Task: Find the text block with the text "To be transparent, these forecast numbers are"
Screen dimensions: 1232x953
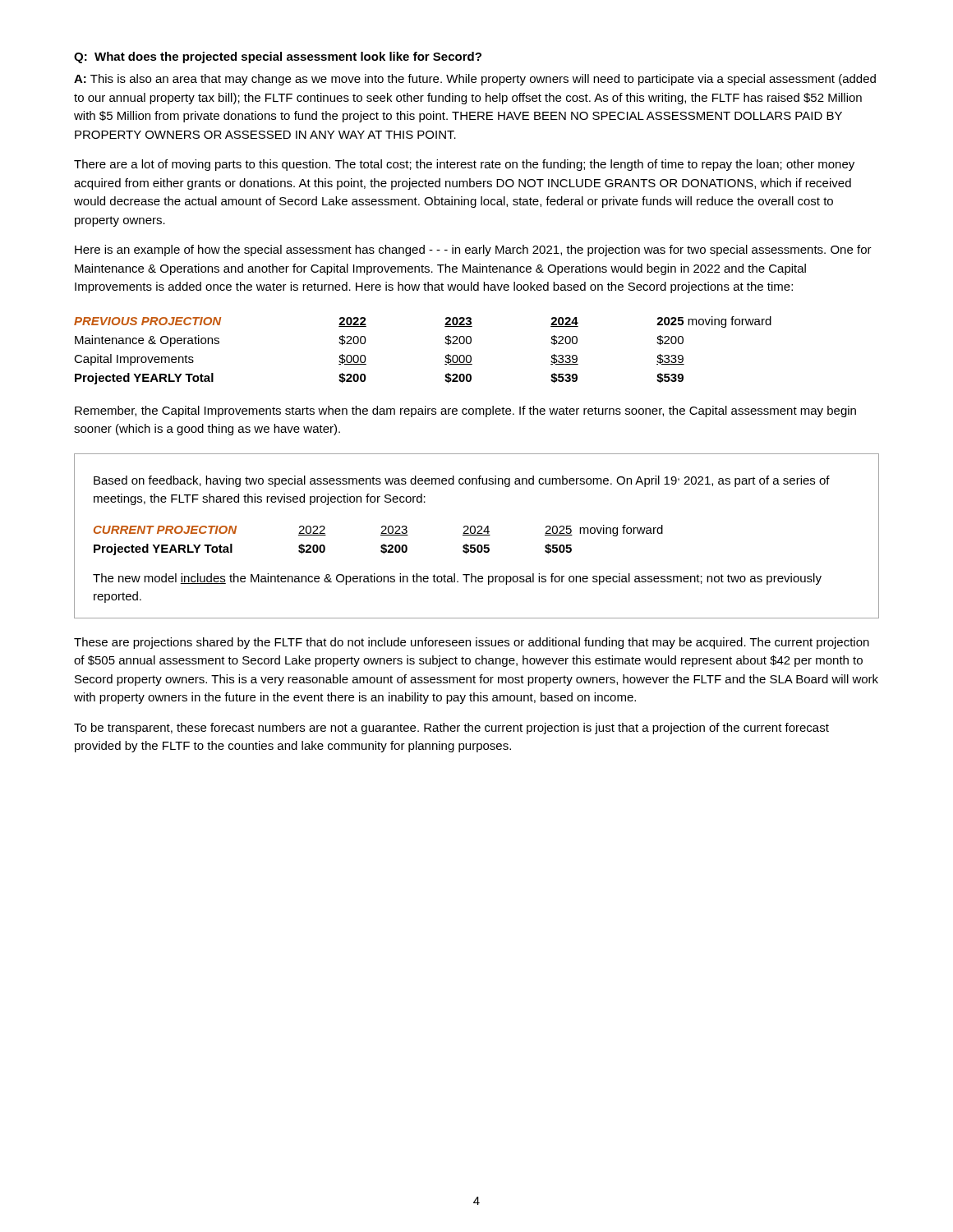Action: [451, 736]
